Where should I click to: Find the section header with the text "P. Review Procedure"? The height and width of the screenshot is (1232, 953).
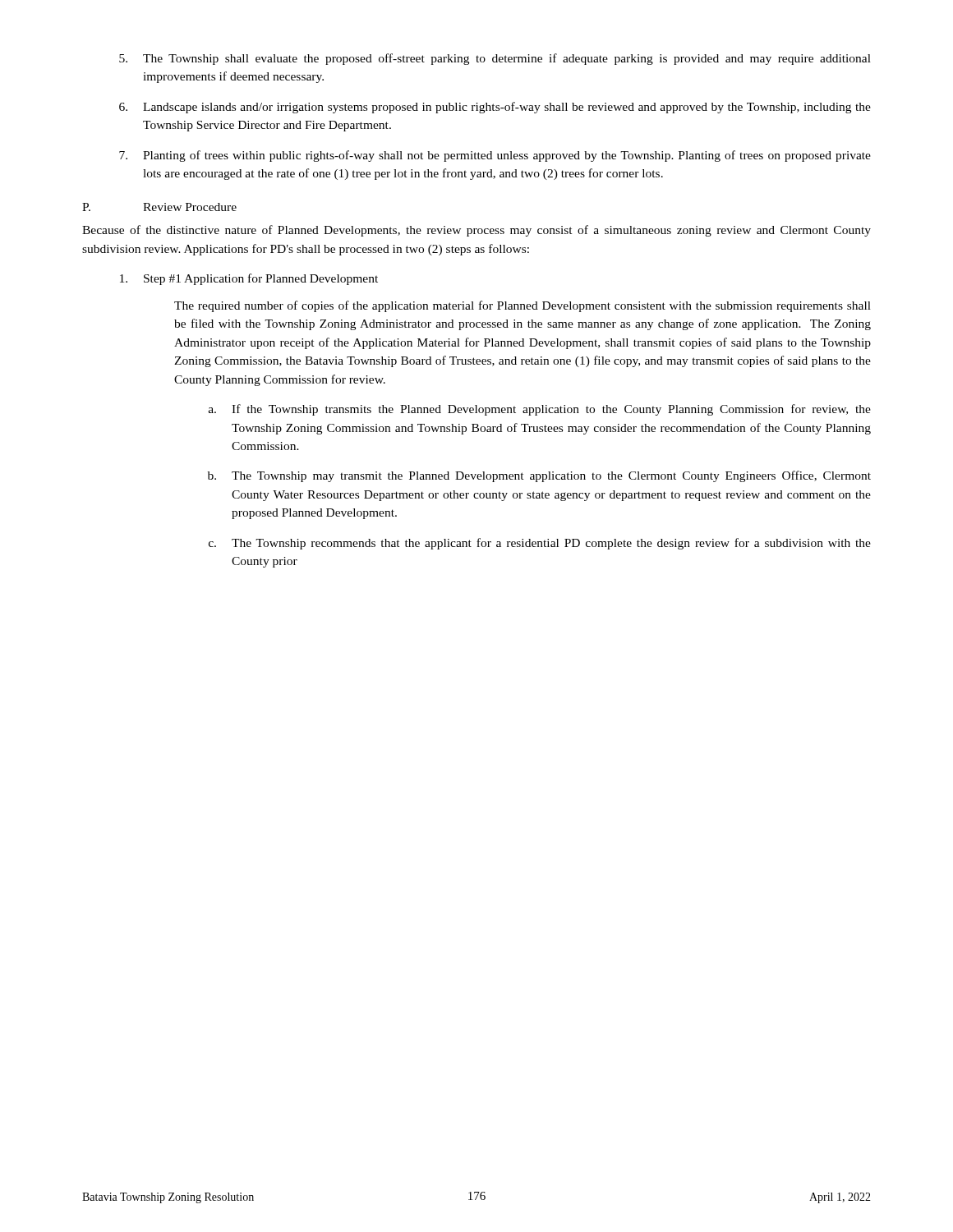tap(159, 207)
